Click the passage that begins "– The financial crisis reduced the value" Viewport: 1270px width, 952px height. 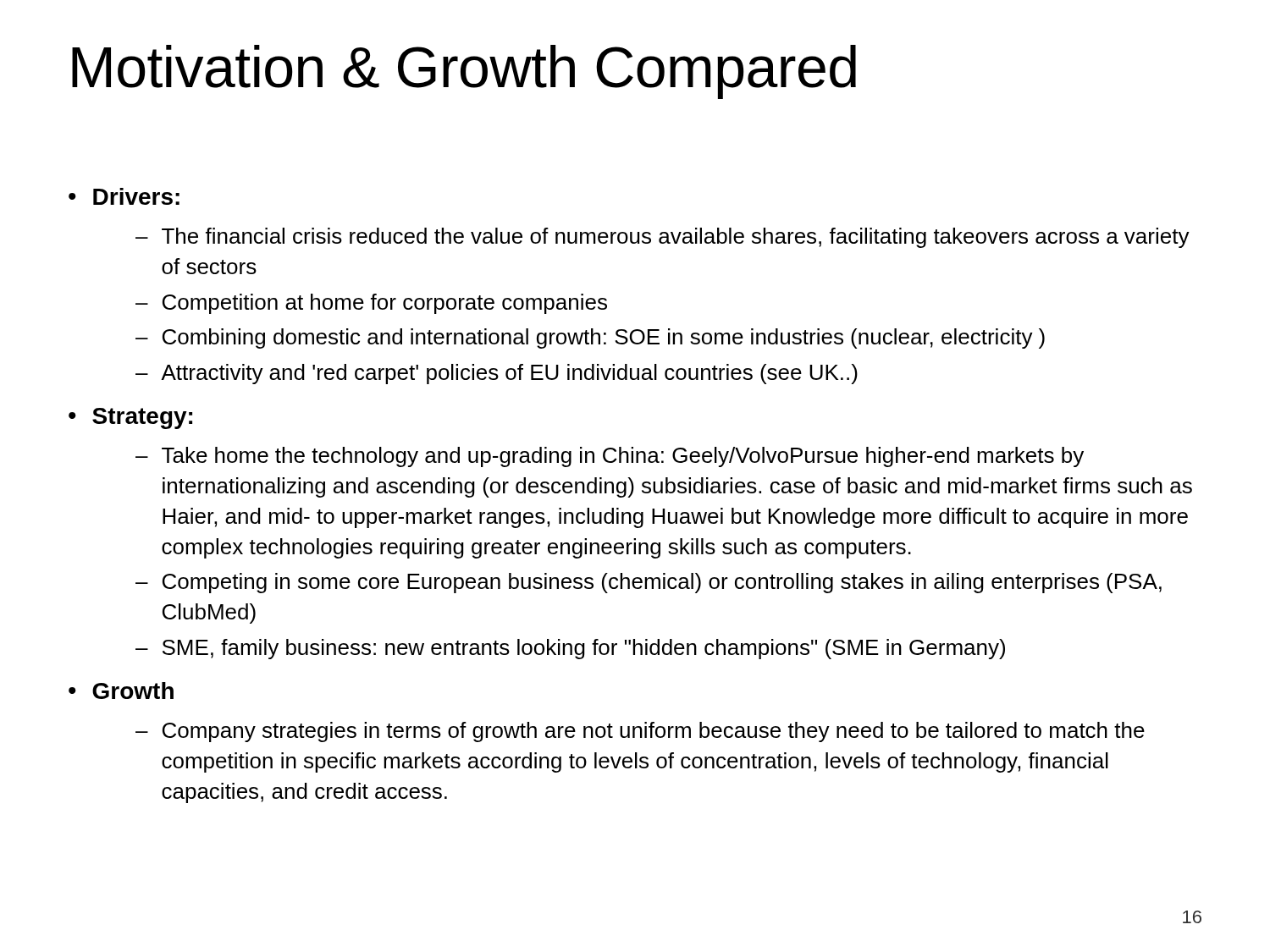(669, 252)
